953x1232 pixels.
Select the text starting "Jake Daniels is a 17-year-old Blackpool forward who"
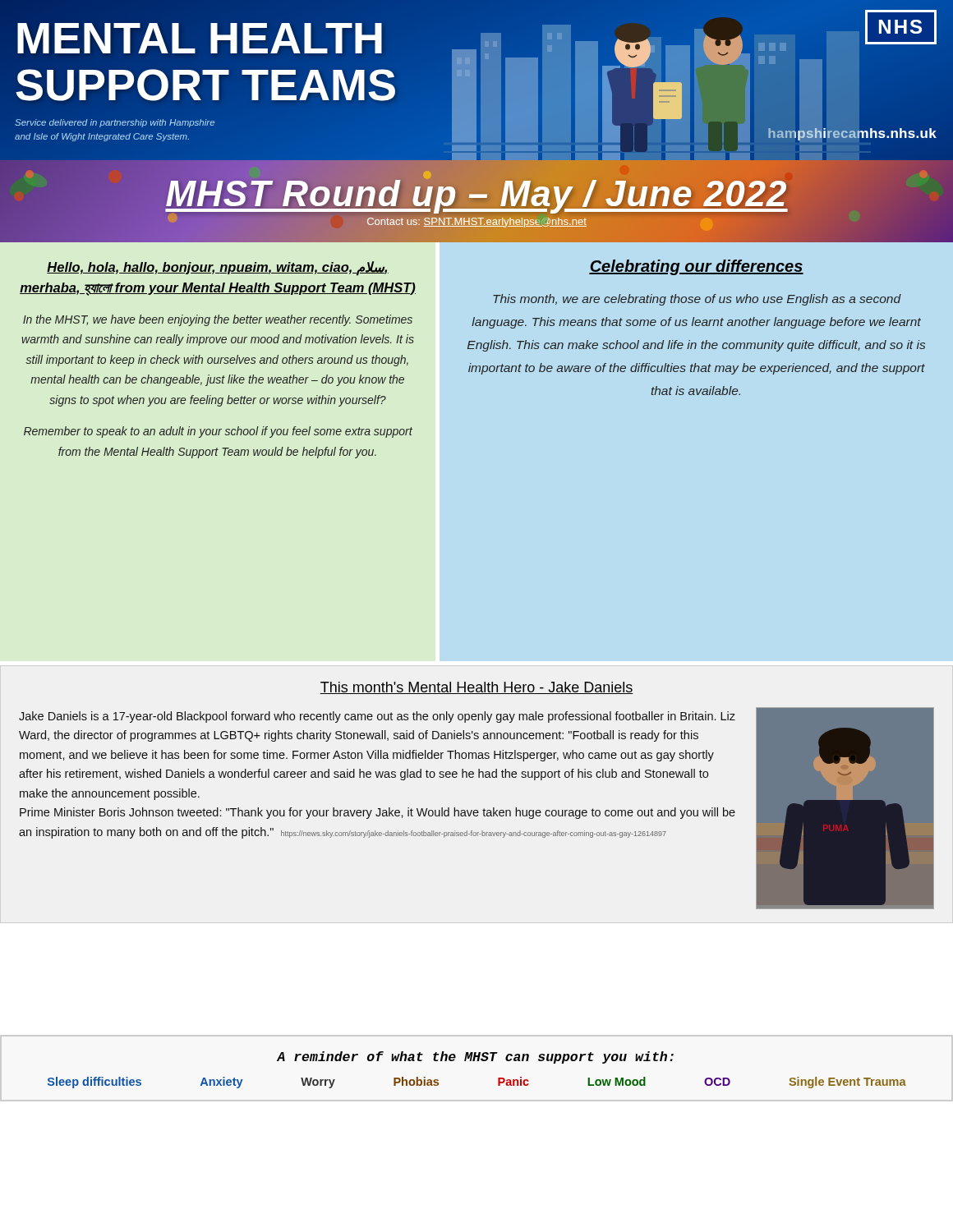(377, 774)
